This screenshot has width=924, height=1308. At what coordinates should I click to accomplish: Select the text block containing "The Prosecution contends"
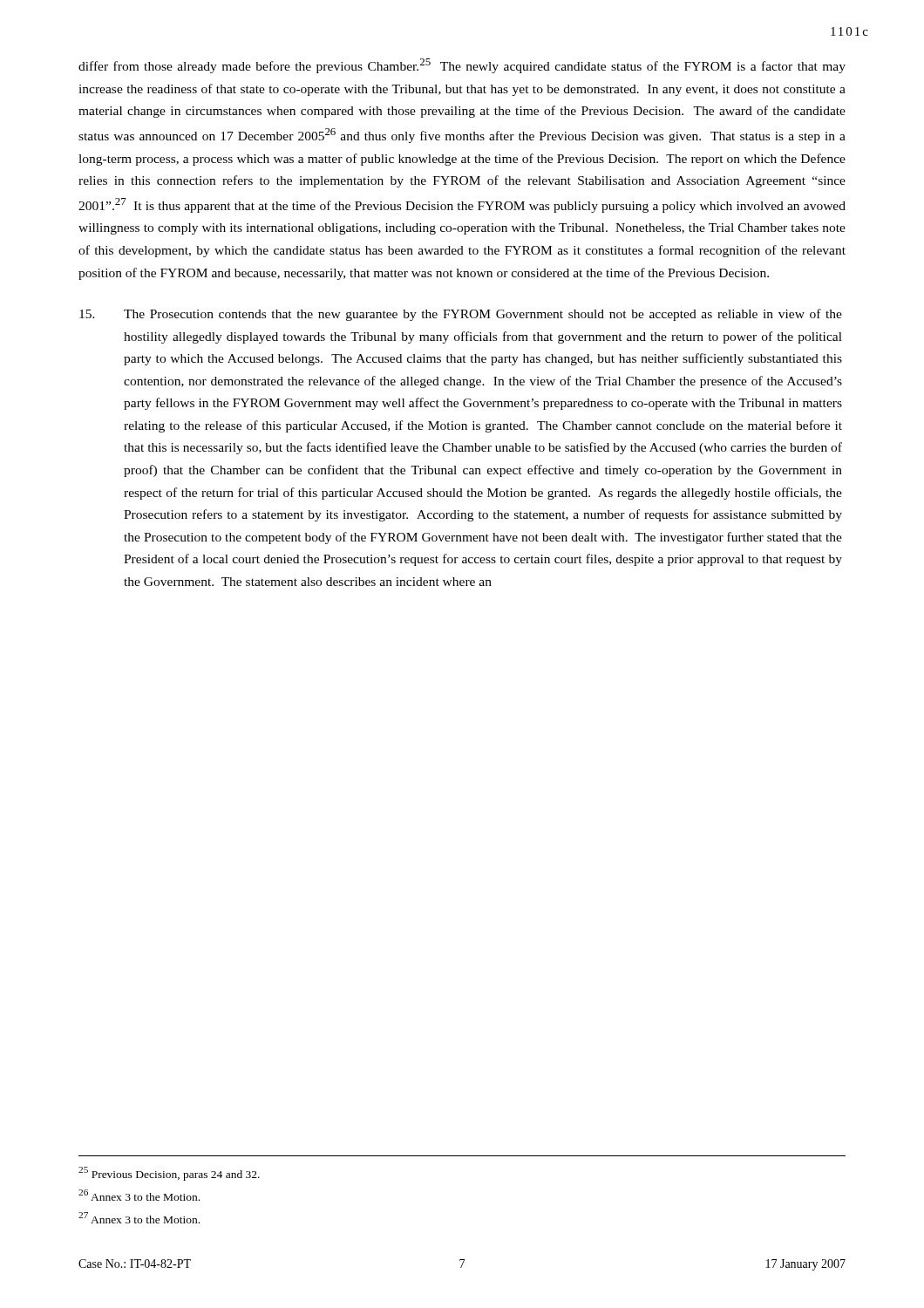point(460,448)
